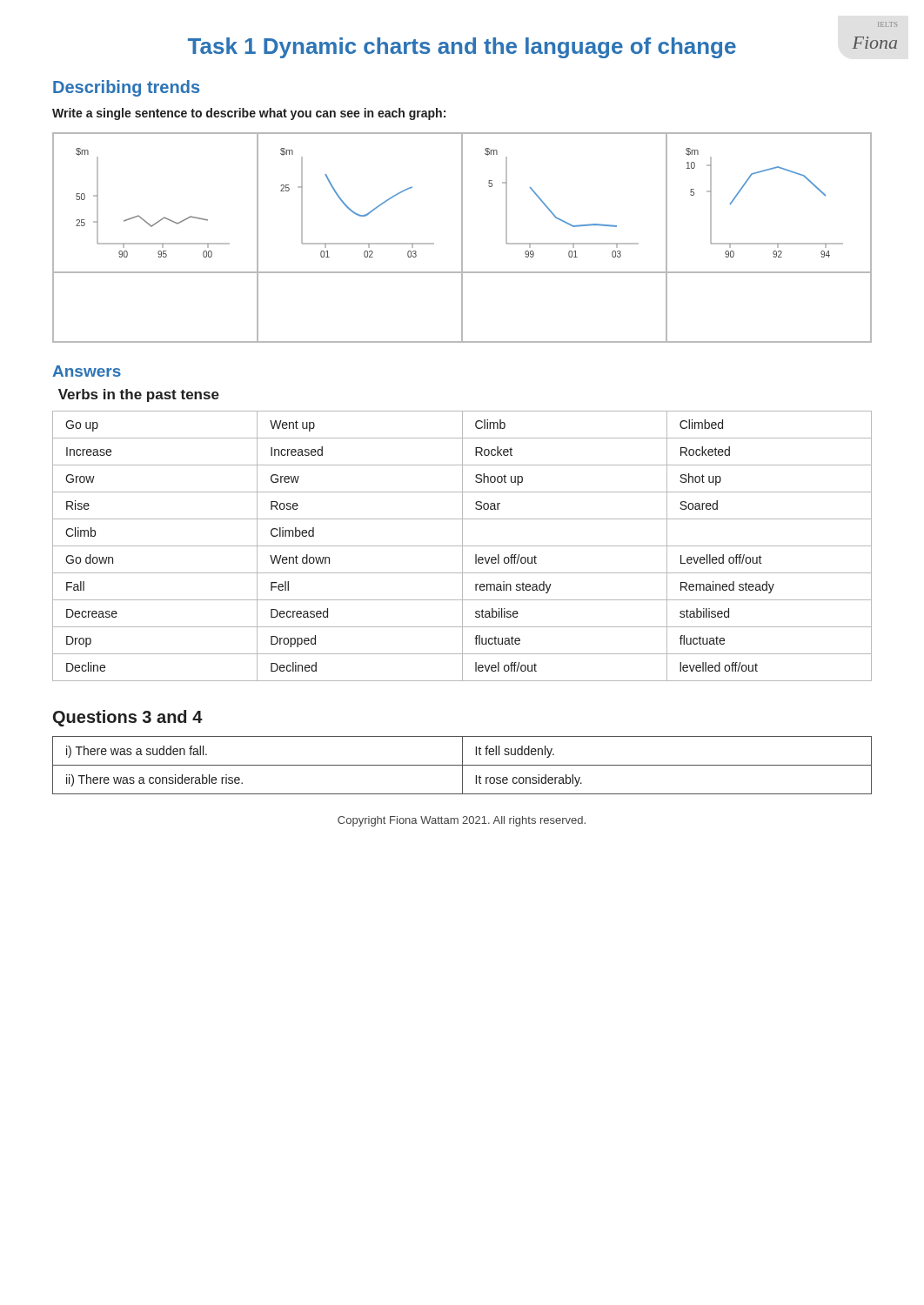Screen dimensions: 1305x924
Task: Find "Describing trends" on this page
Action: point(126,87)
